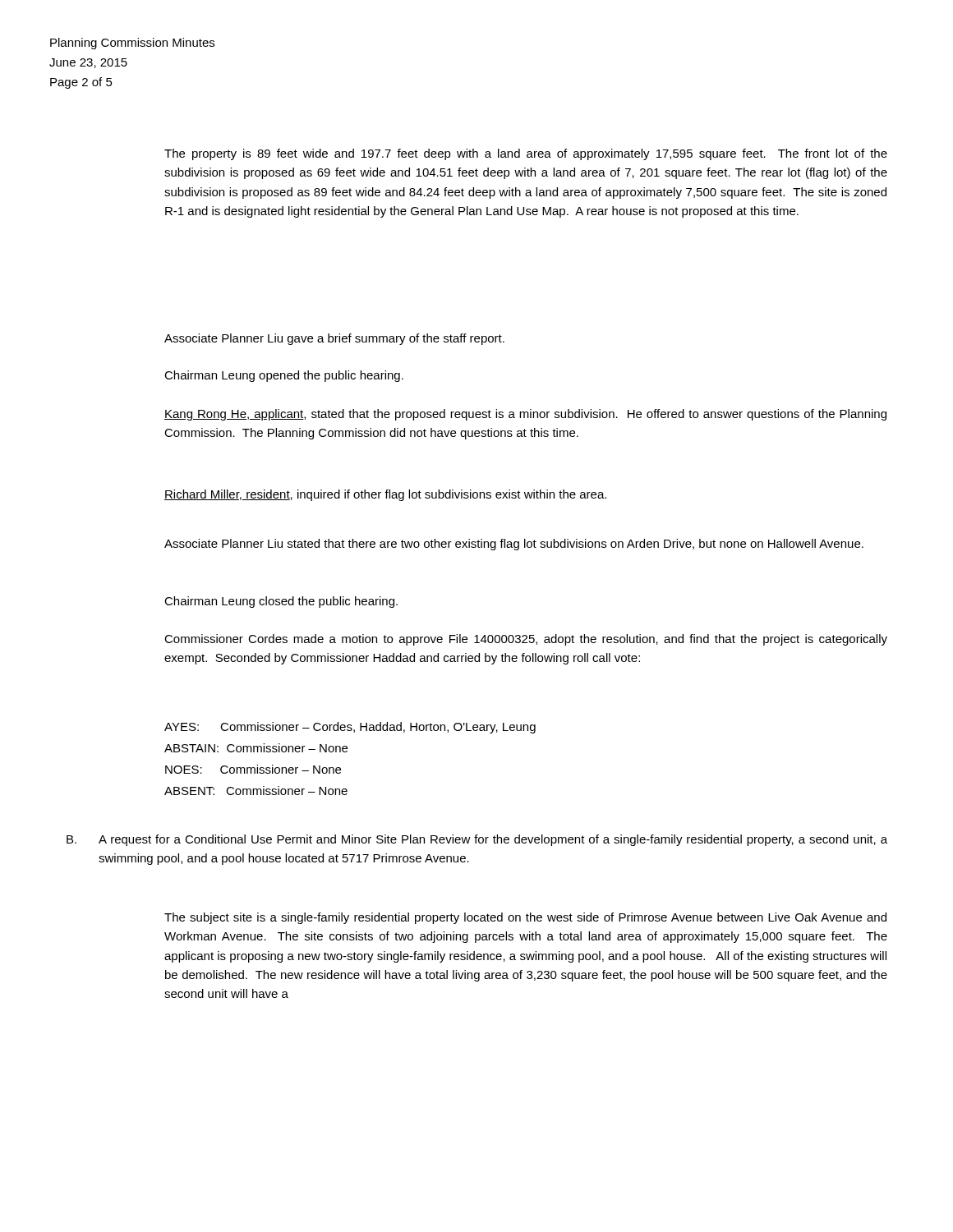Click on the text block that says "The subject site is a"
The height and width of the screenshot is (1232, 953).
[526, 955]
